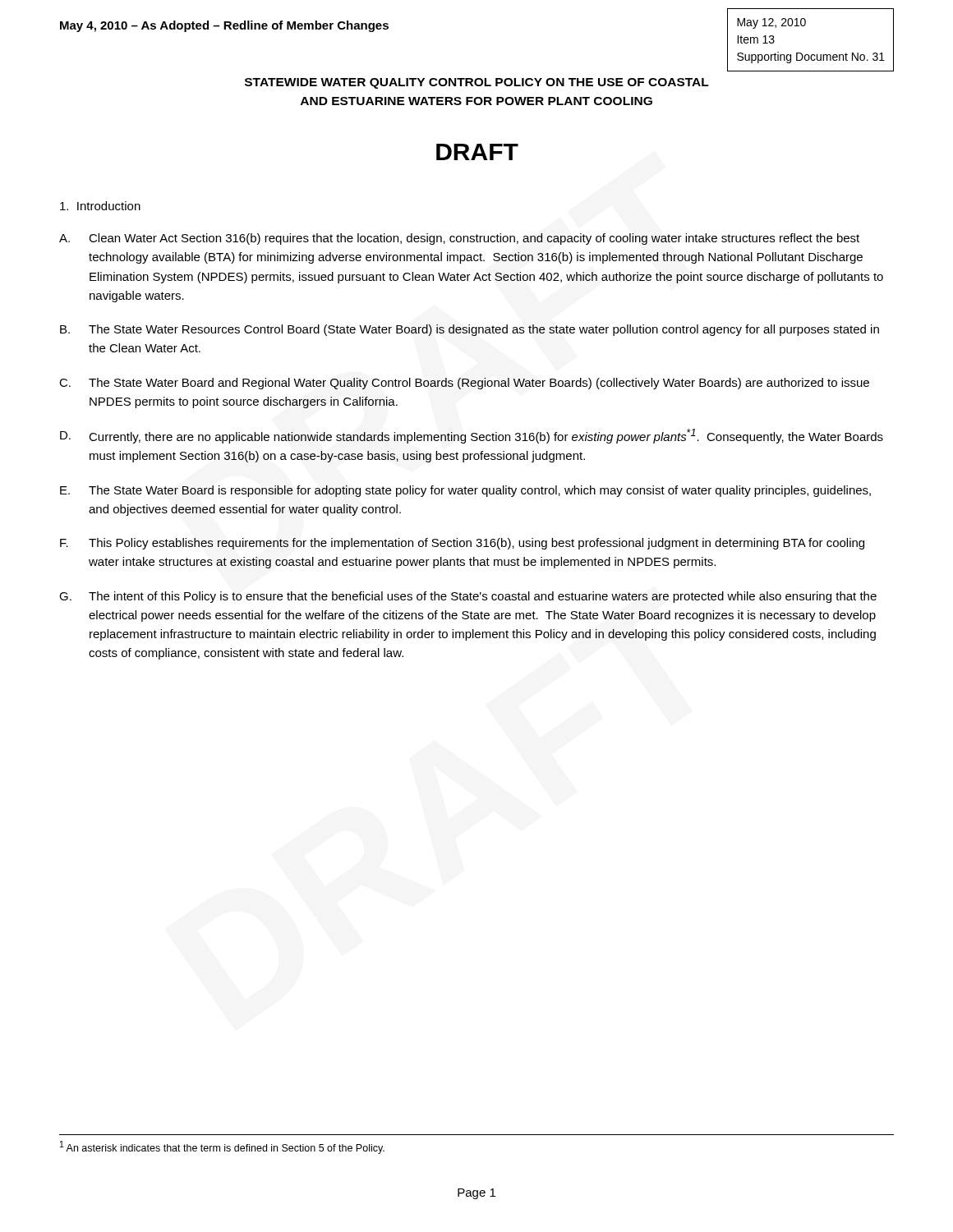
Task: Locate the text "1. Introduction"
Action: point(100,206)
